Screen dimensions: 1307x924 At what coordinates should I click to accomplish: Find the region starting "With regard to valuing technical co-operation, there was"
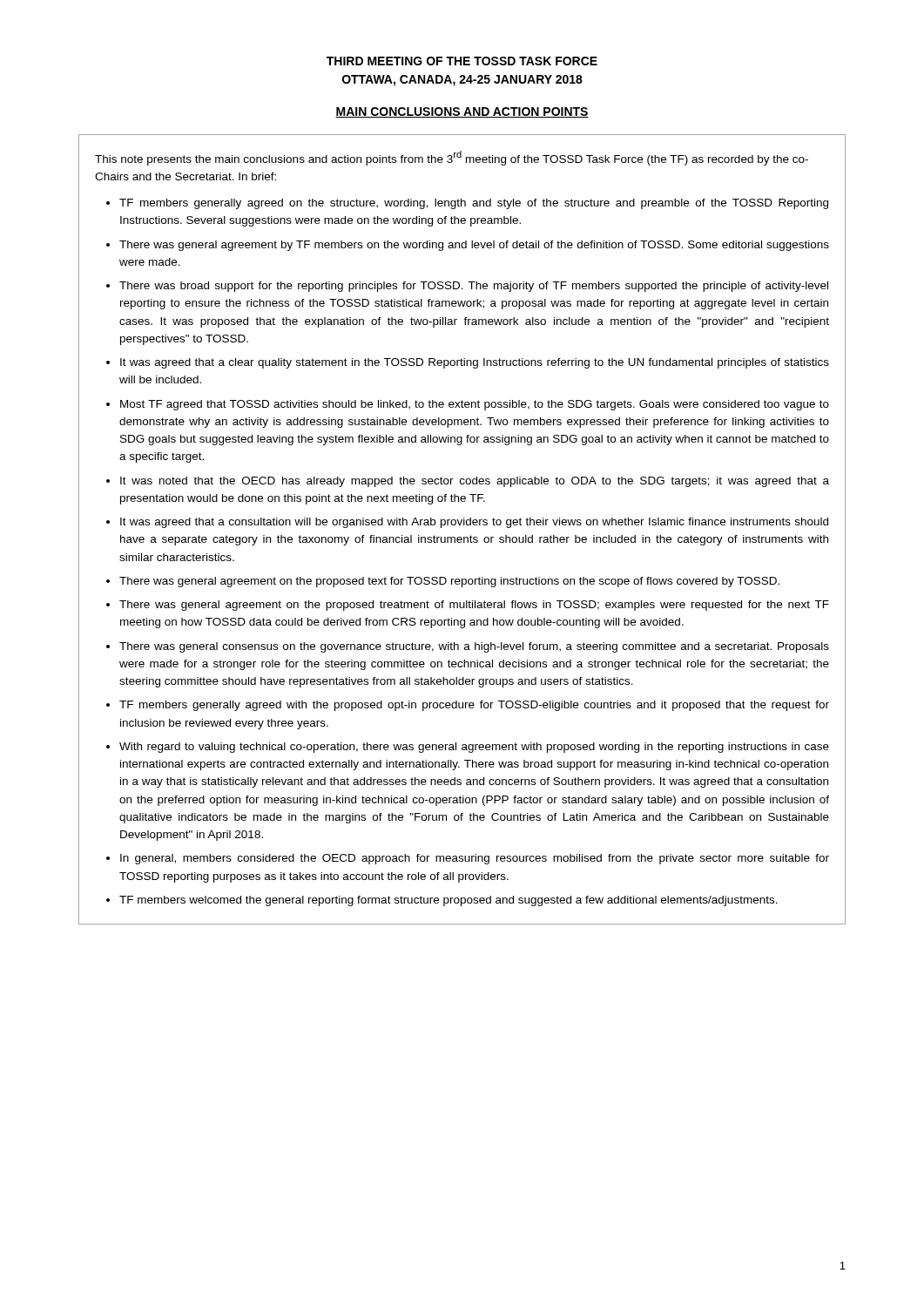pyautogui.click(x=474, y=790)
